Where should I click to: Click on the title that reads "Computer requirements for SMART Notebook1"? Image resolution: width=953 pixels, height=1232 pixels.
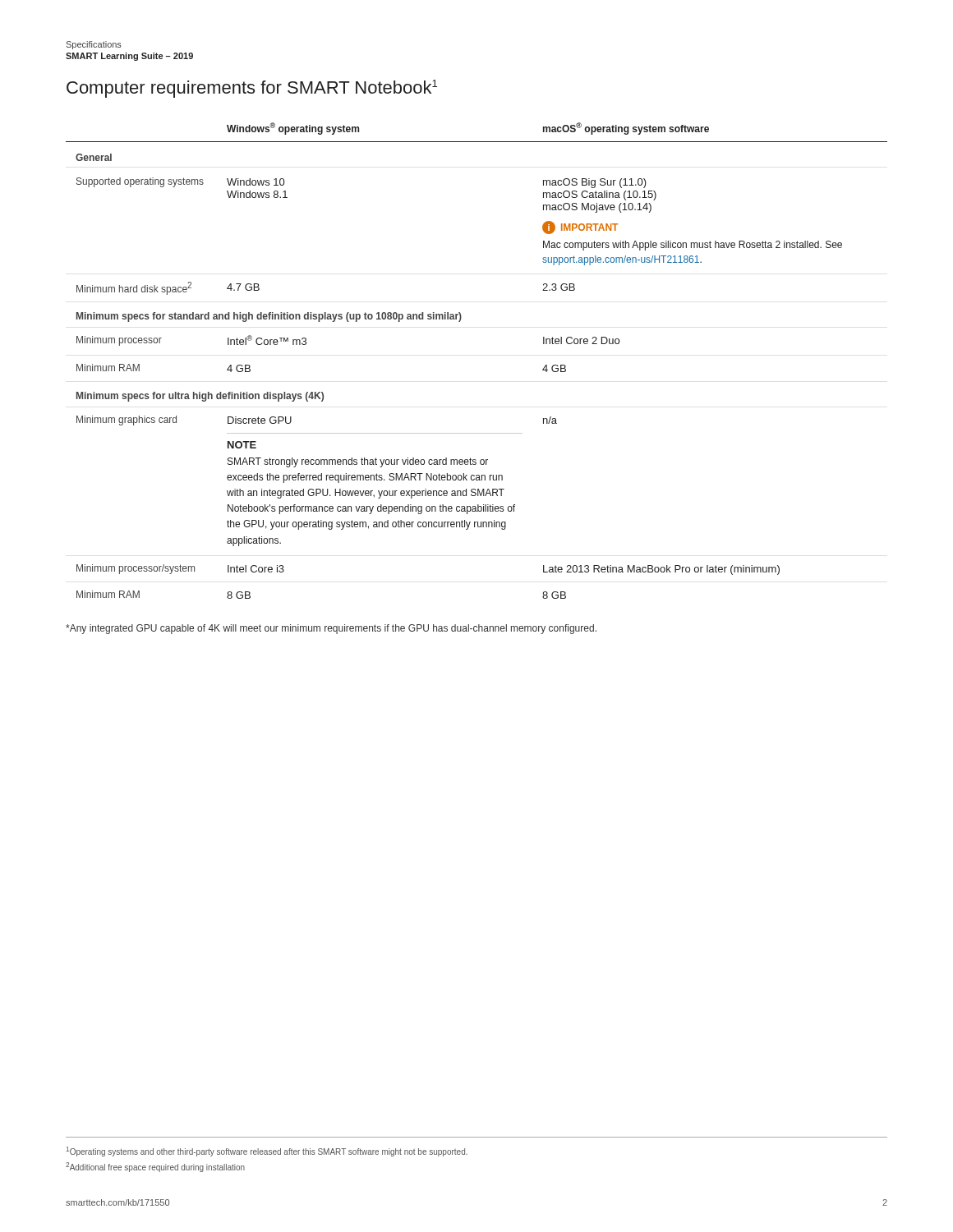(x=252, y=89)
